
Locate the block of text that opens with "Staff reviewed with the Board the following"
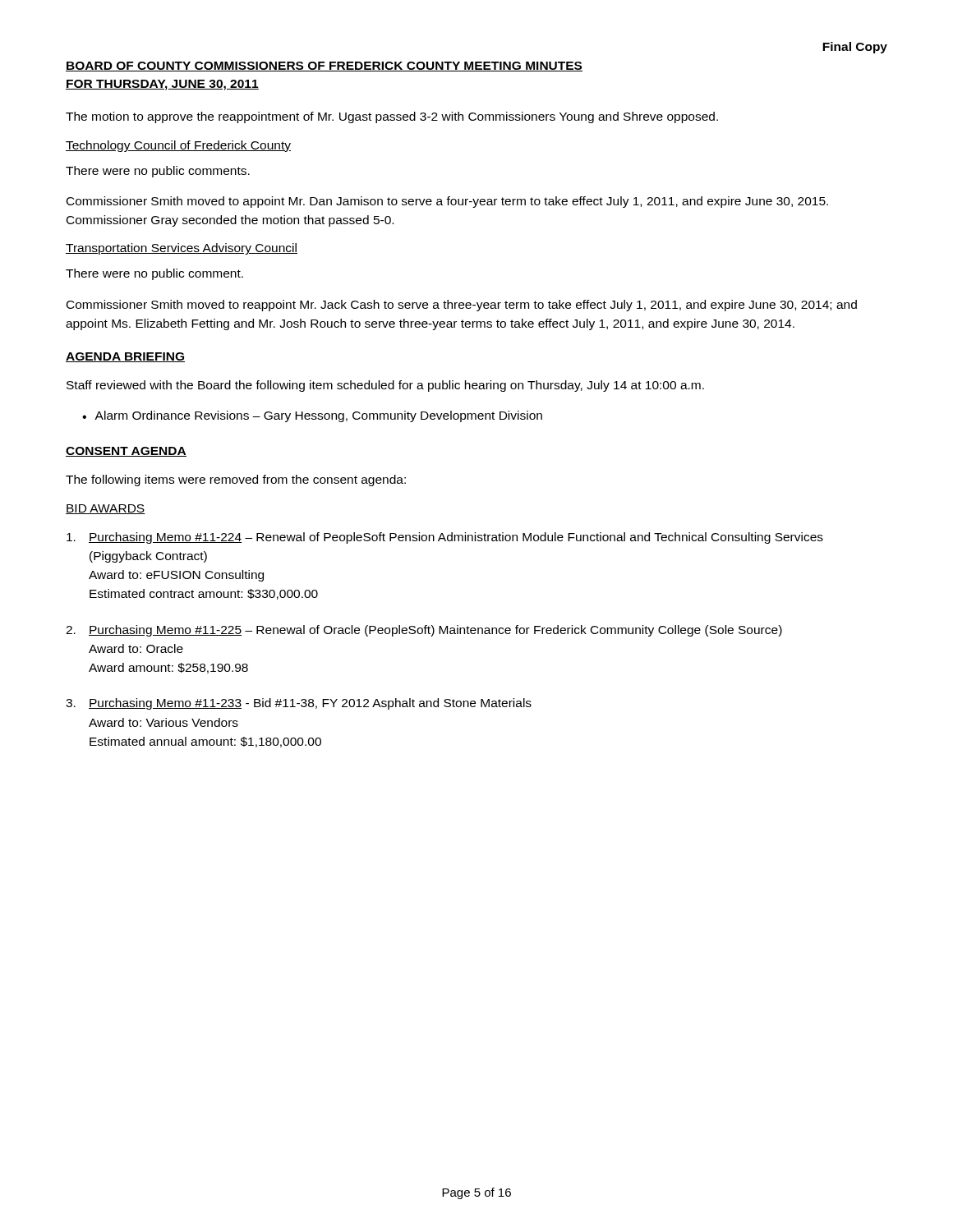click(385, 385)
